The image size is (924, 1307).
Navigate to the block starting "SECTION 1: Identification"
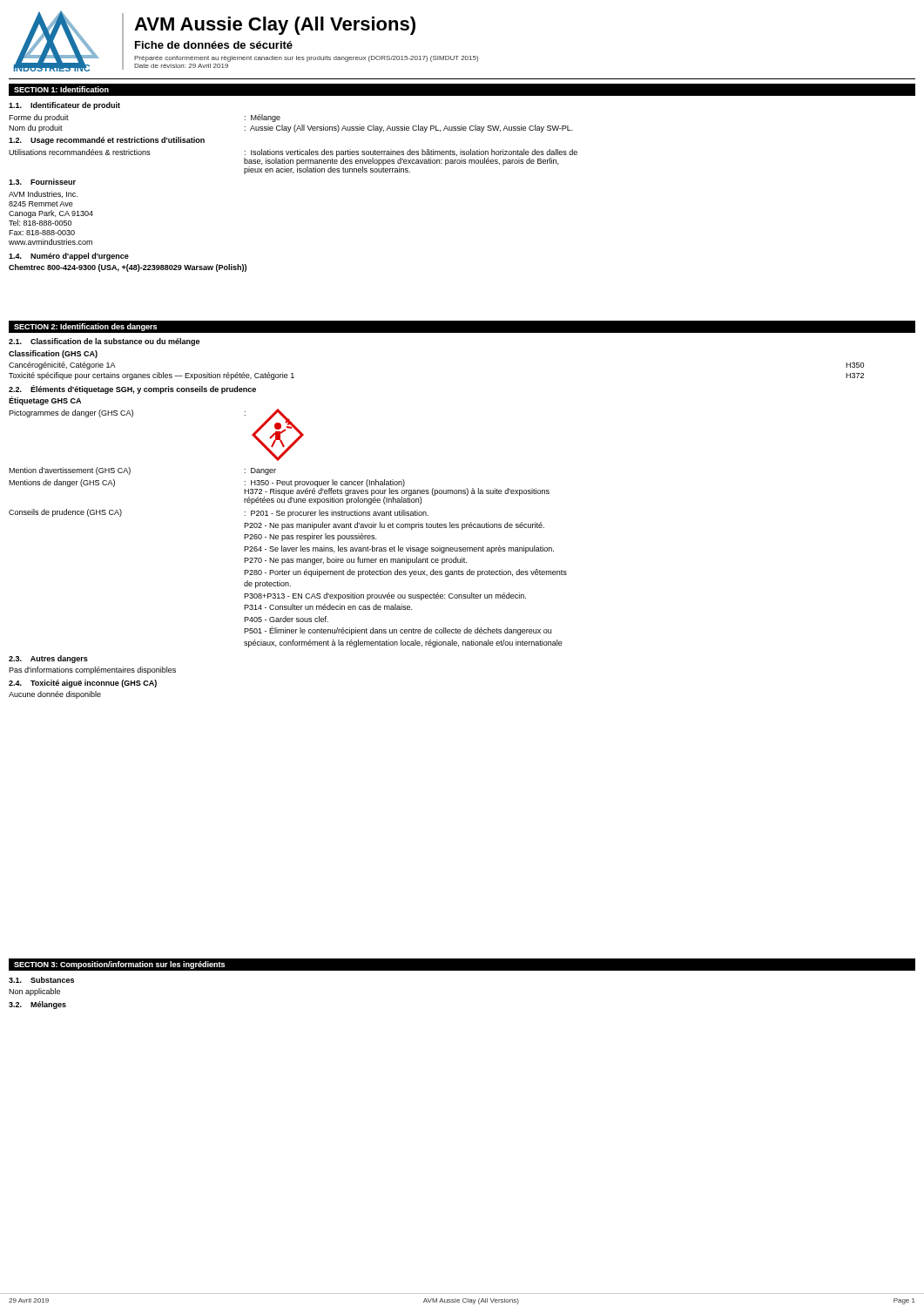[x=61, y=90]
